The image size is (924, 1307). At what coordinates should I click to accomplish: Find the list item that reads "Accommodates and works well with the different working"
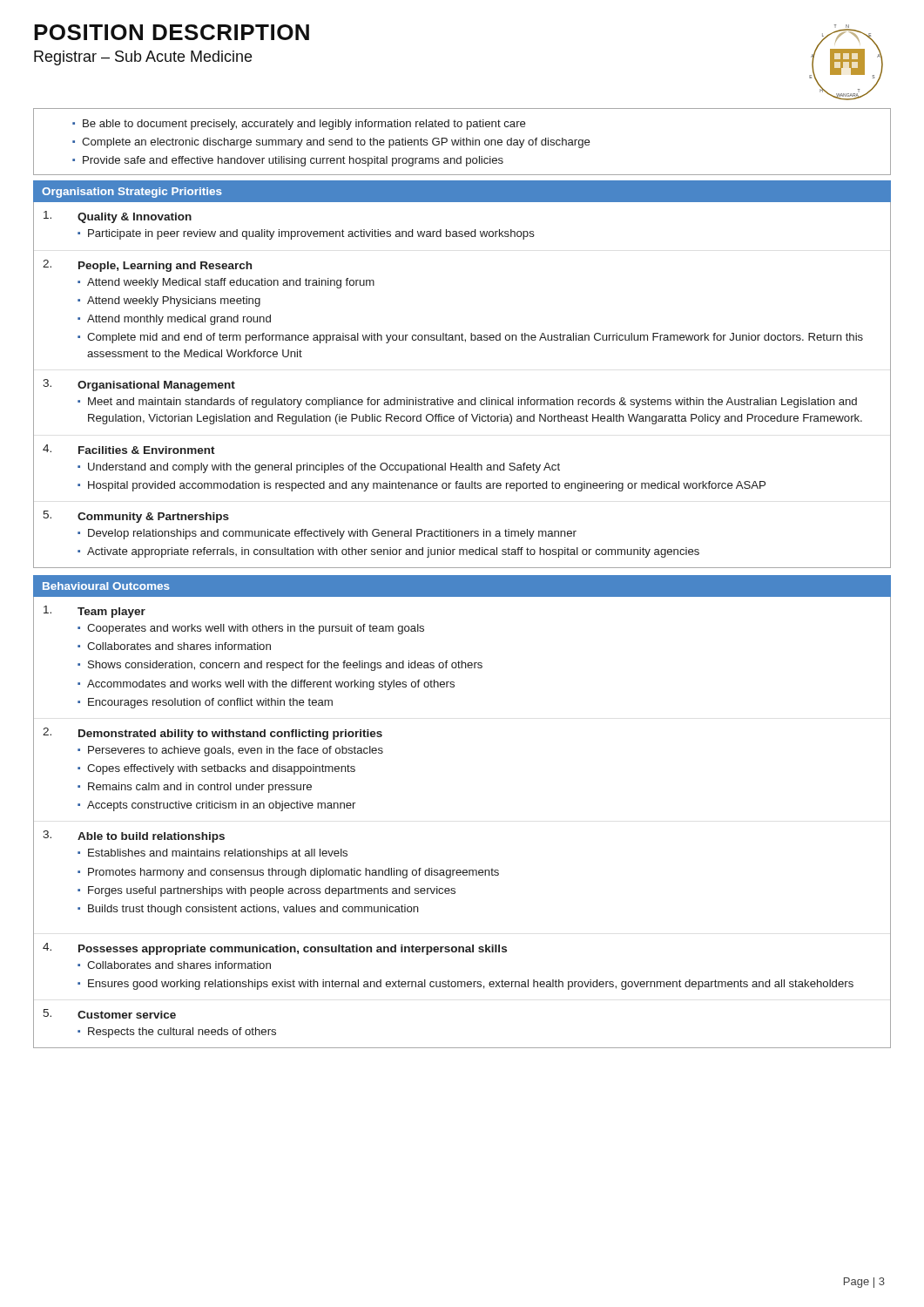point(271,683)
